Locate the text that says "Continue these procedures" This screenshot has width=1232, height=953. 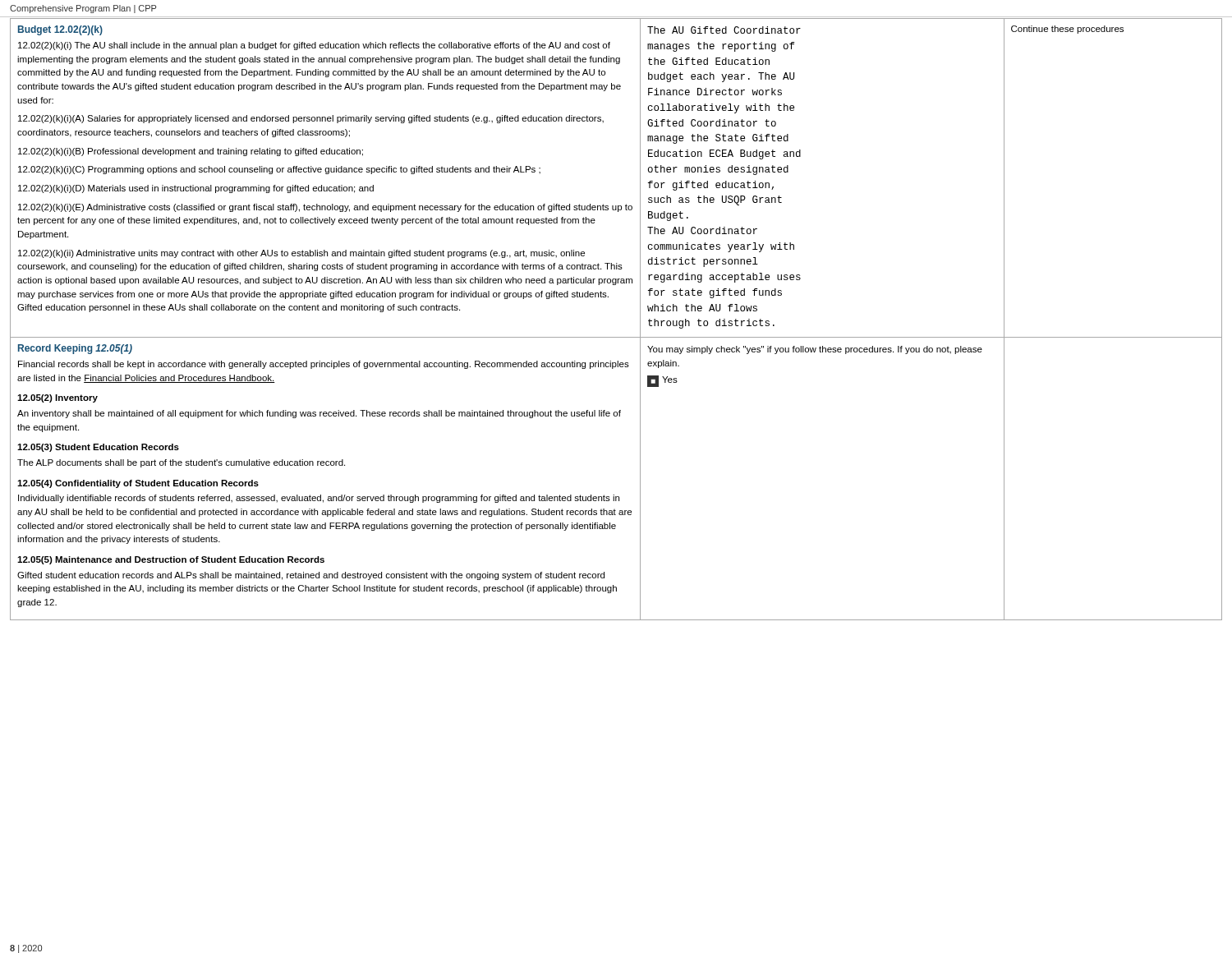(1067, 29)
